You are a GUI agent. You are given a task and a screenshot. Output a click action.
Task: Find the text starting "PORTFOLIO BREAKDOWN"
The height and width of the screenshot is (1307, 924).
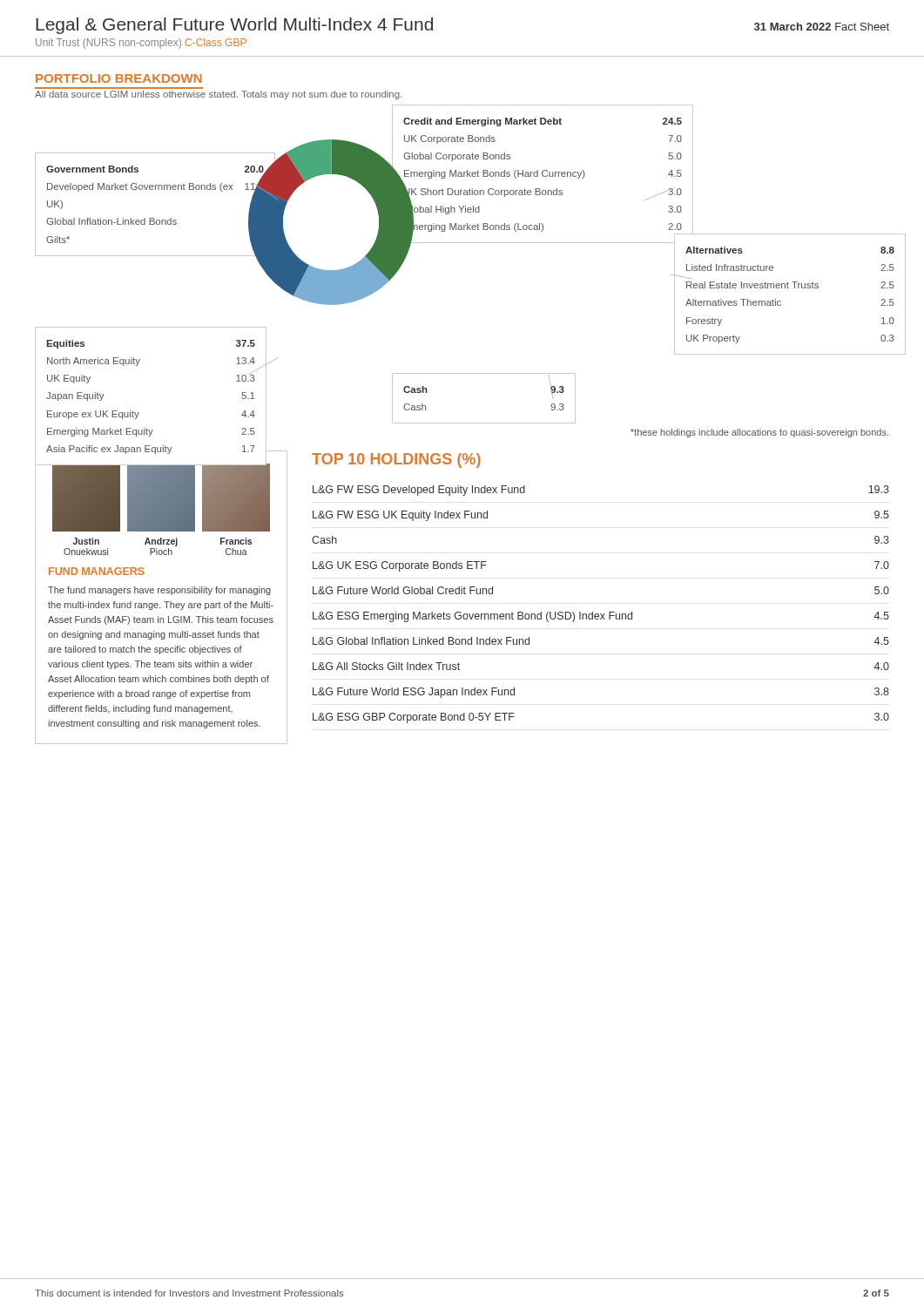(x=119, y=78)
